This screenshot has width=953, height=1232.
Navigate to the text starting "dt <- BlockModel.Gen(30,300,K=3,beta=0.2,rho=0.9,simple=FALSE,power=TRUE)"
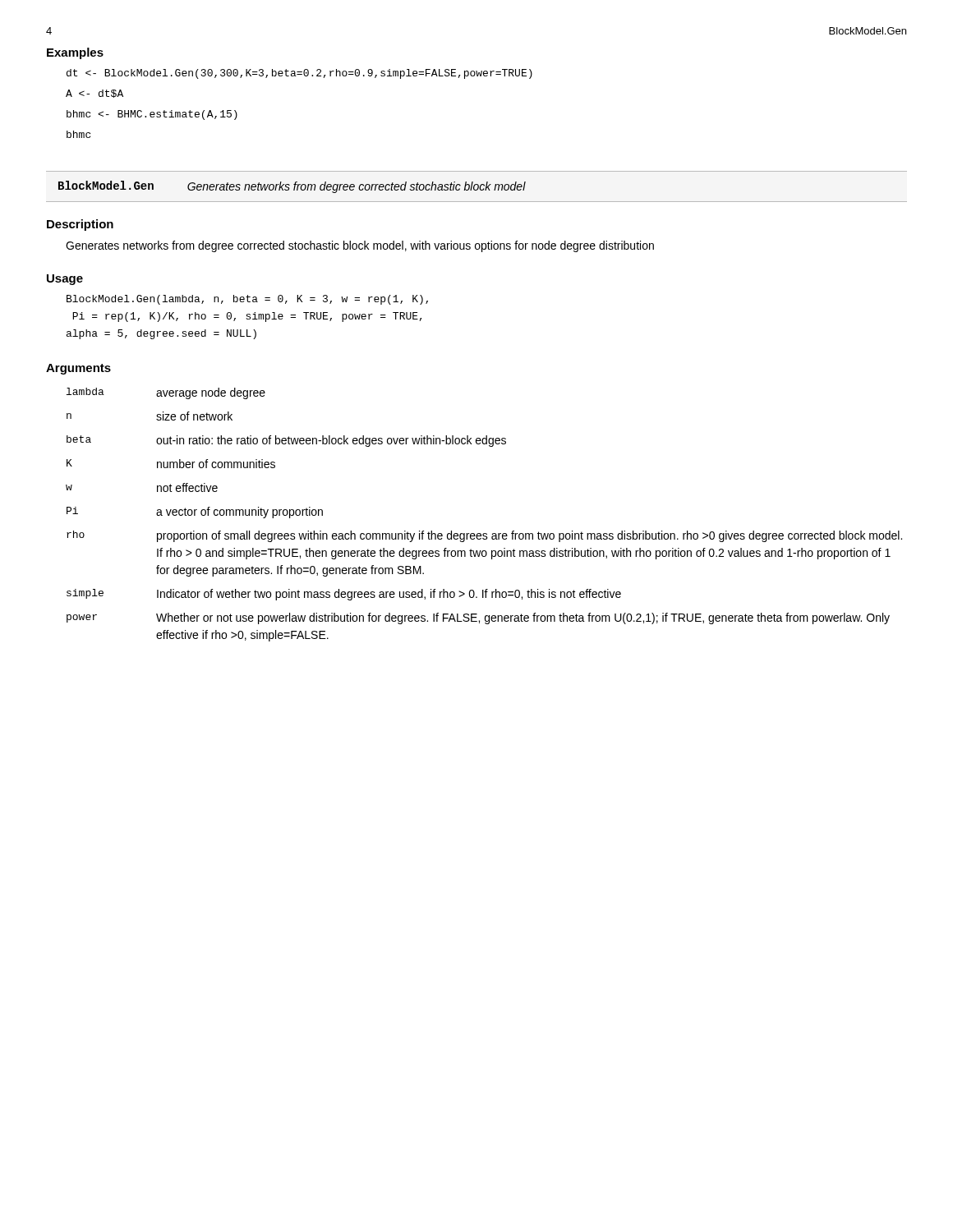coord(486,74)
